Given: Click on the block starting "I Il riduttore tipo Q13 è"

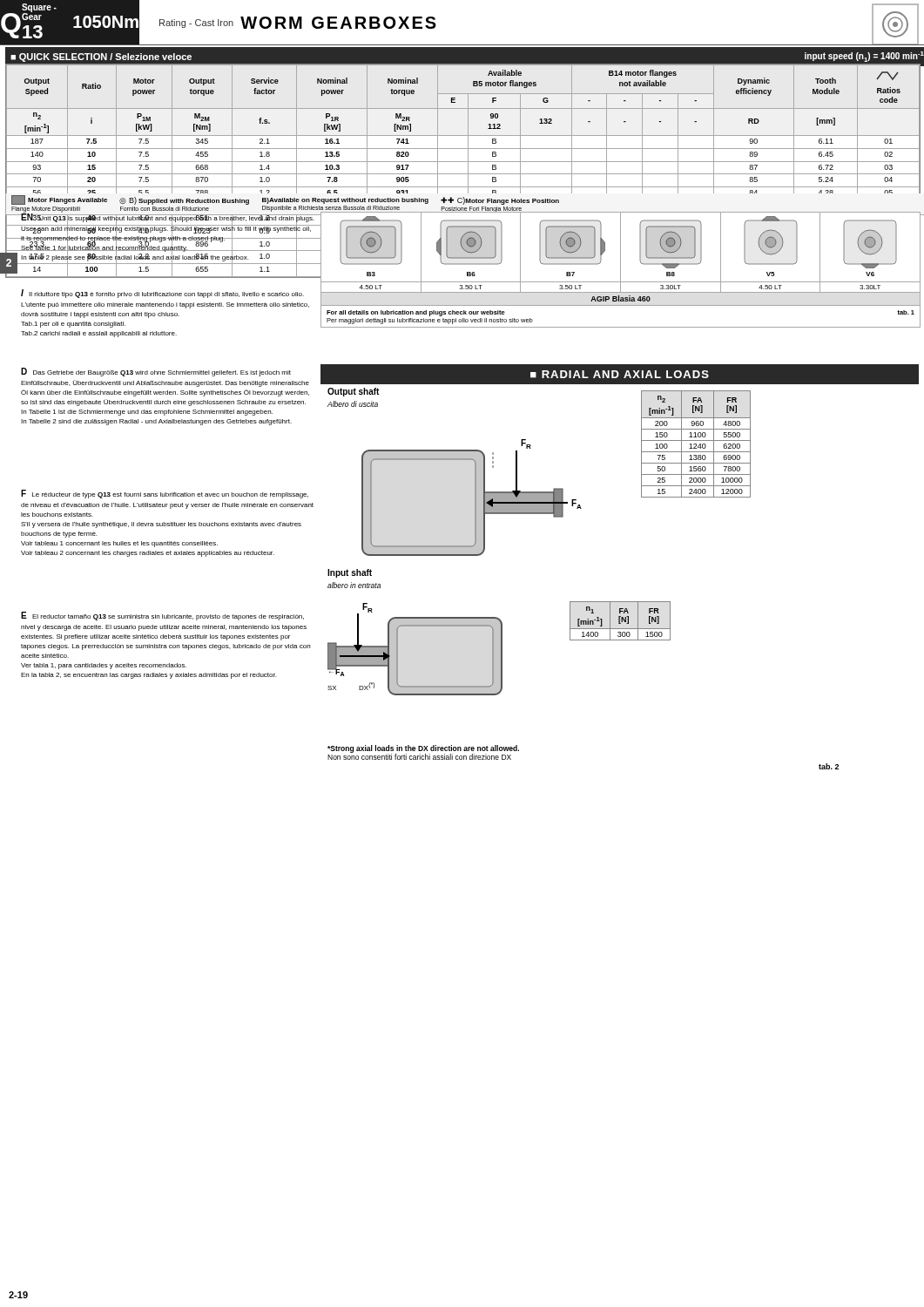Looking at the screenshot, I should coord(165,313).
